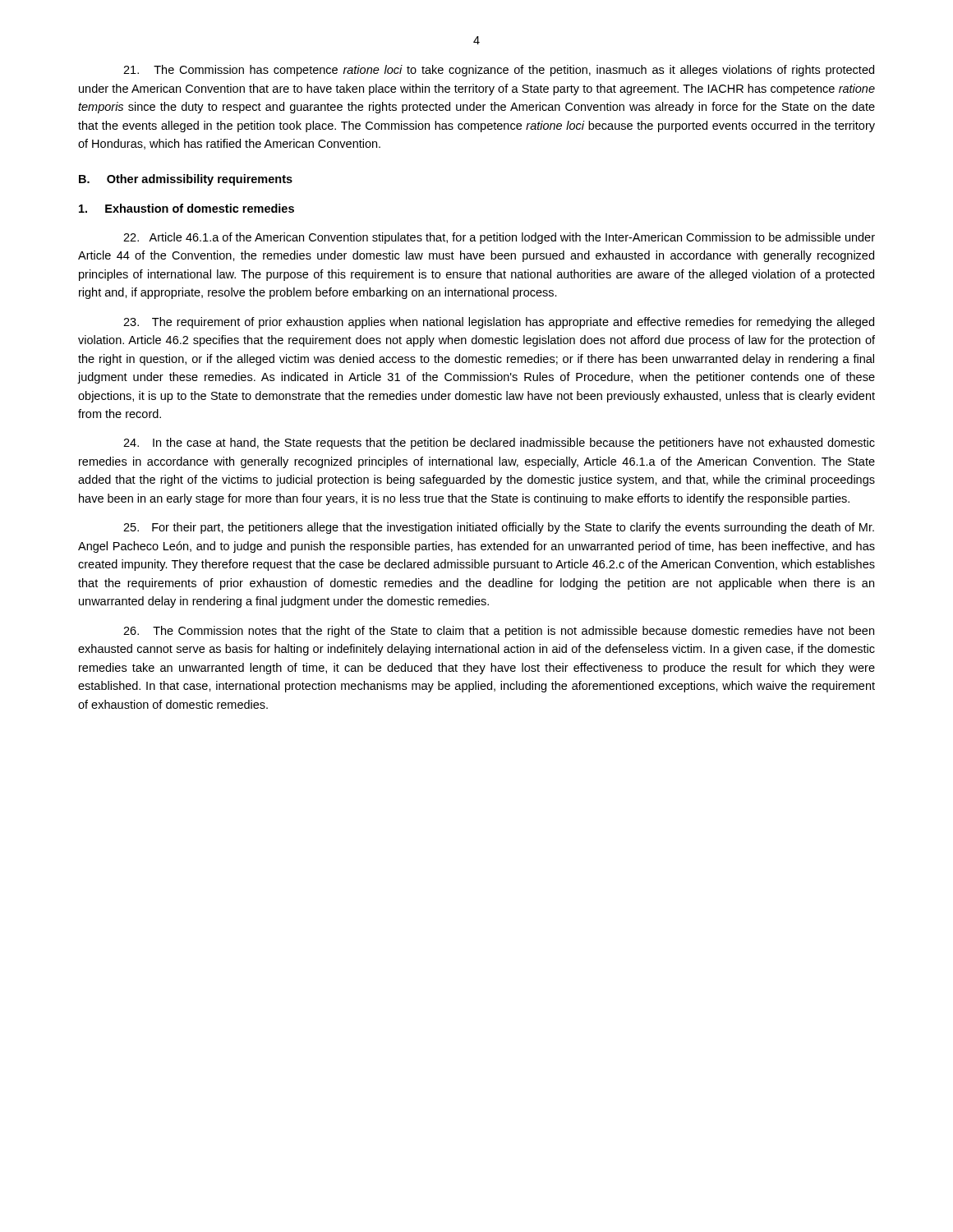Locate the text "B. Other admissibility requirements"
The image size is (953, 1232).
185,179
